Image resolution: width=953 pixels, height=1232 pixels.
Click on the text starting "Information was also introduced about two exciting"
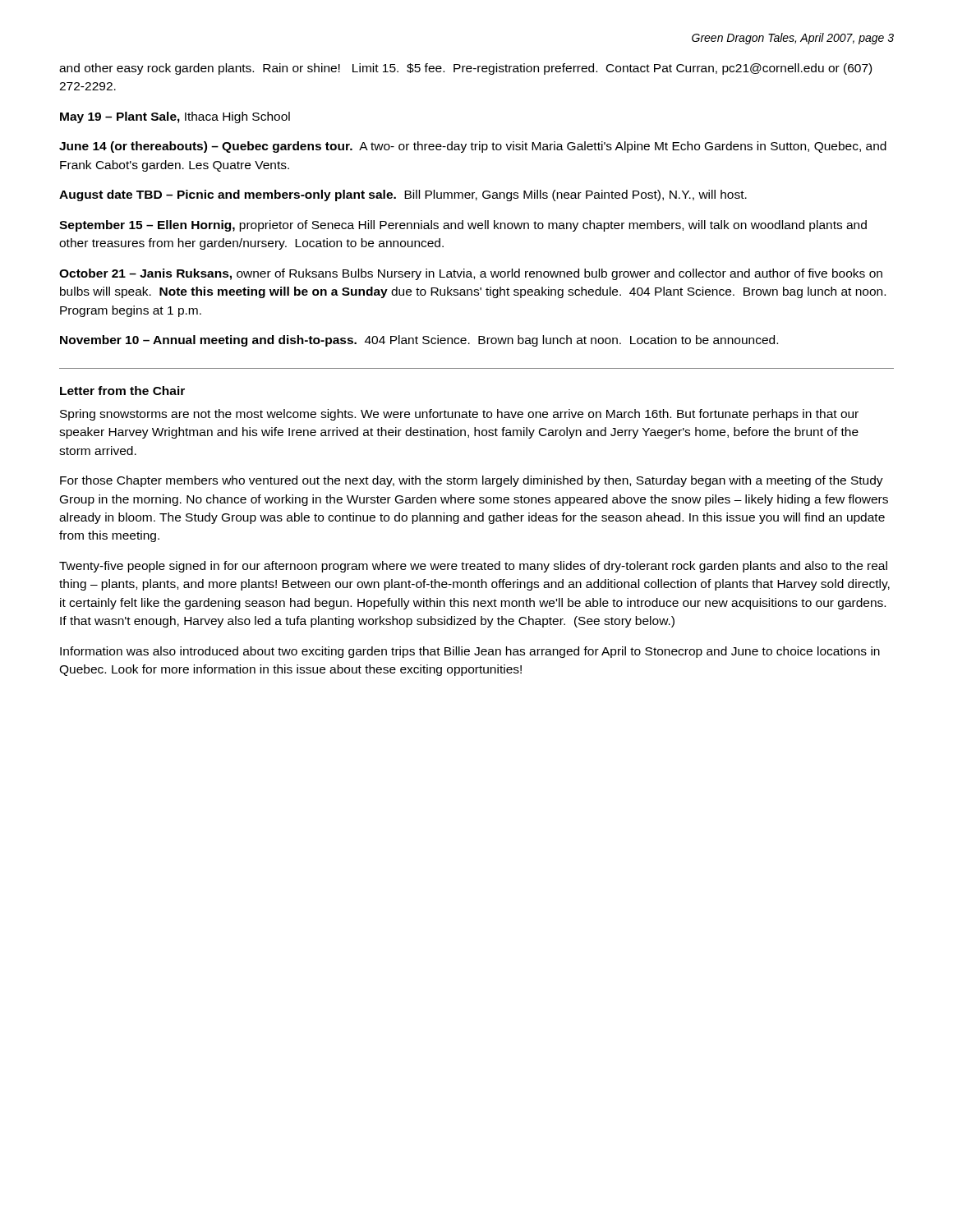click(x=470, y=660)
